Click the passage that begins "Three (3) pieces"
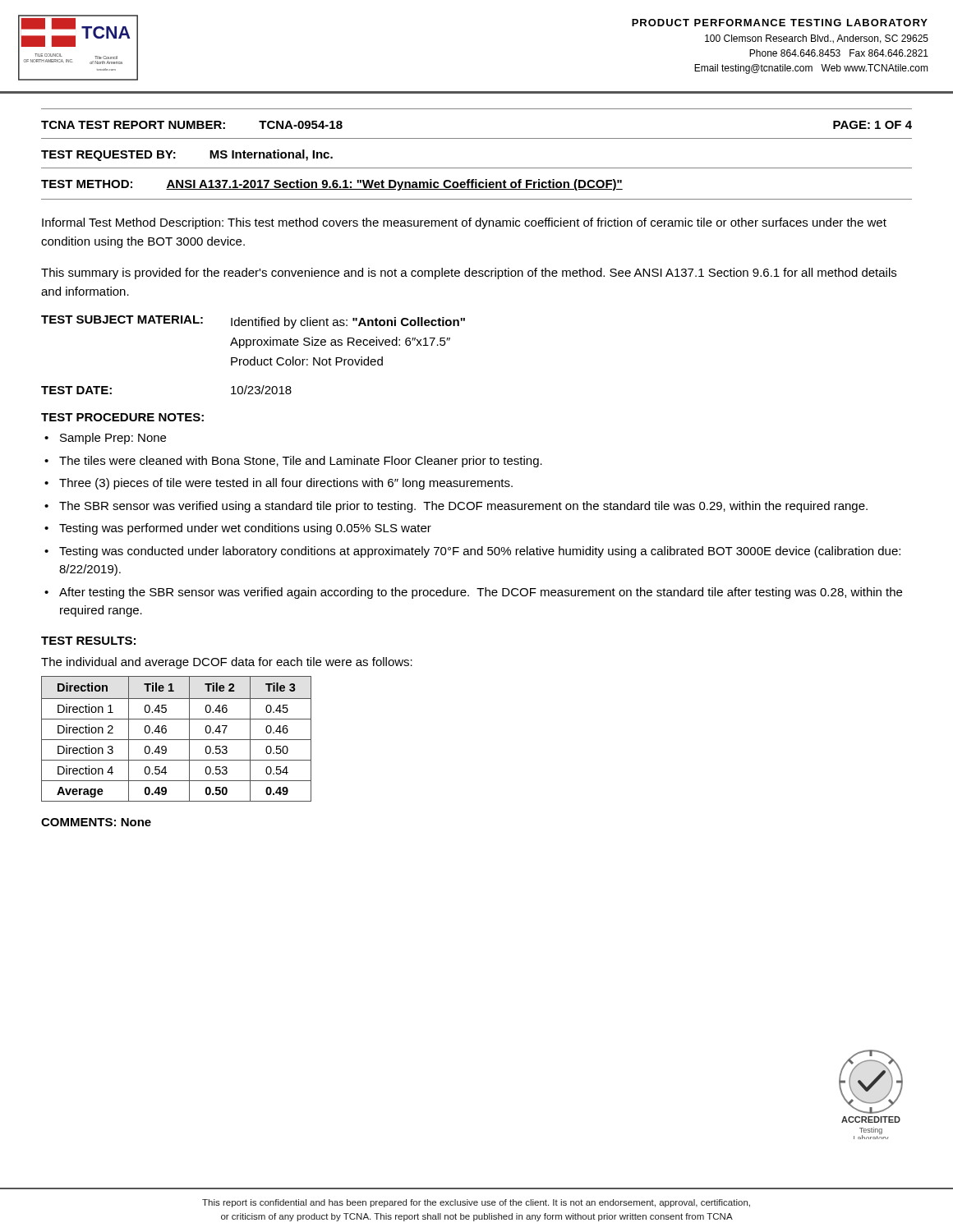 (286, 483)
